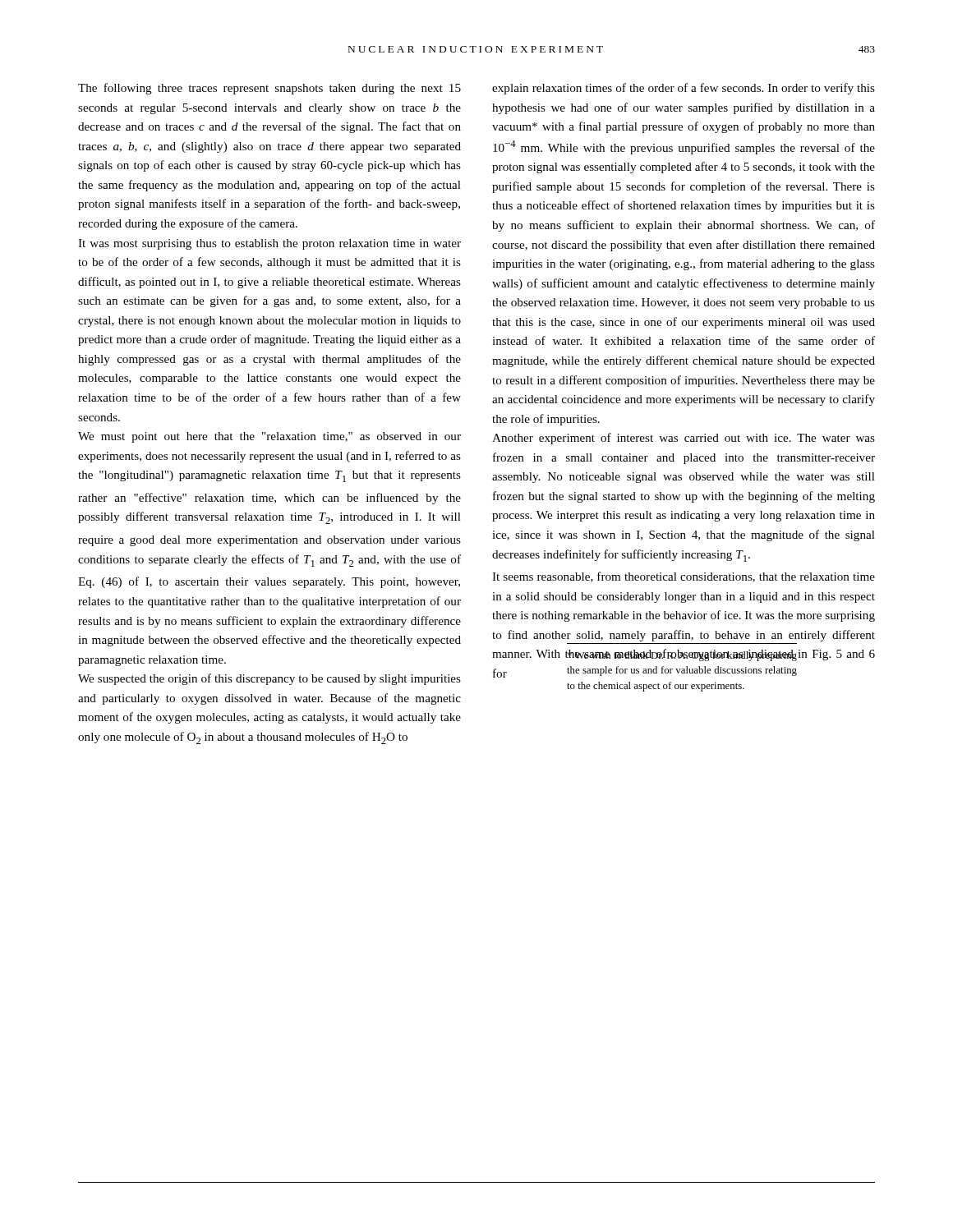Navigate to the element starting "We wish to thank Dr. R. A."
Screen dimensions: 1232x953
(682, 671)
